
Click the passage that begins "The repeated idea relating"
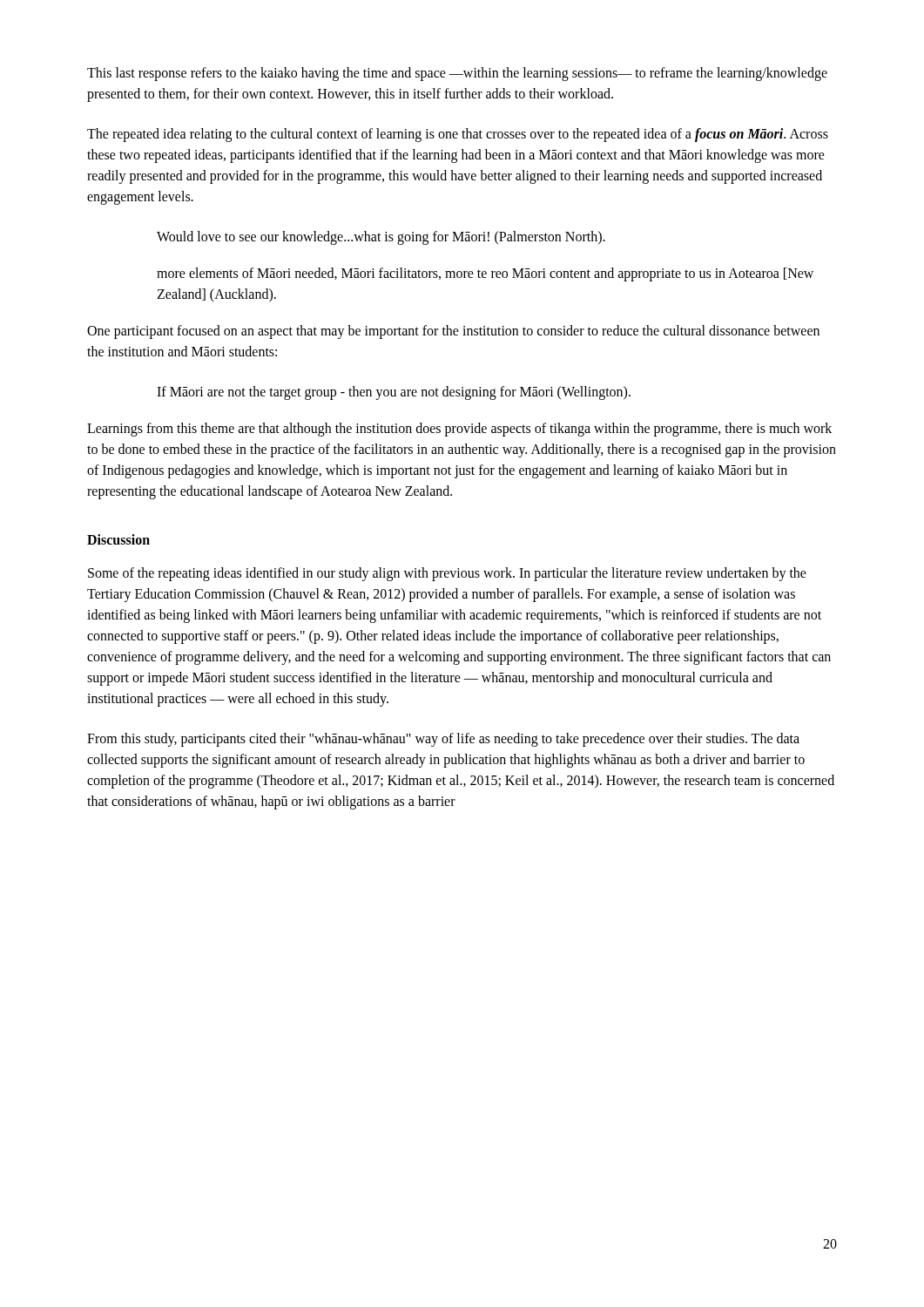(458, 165)
